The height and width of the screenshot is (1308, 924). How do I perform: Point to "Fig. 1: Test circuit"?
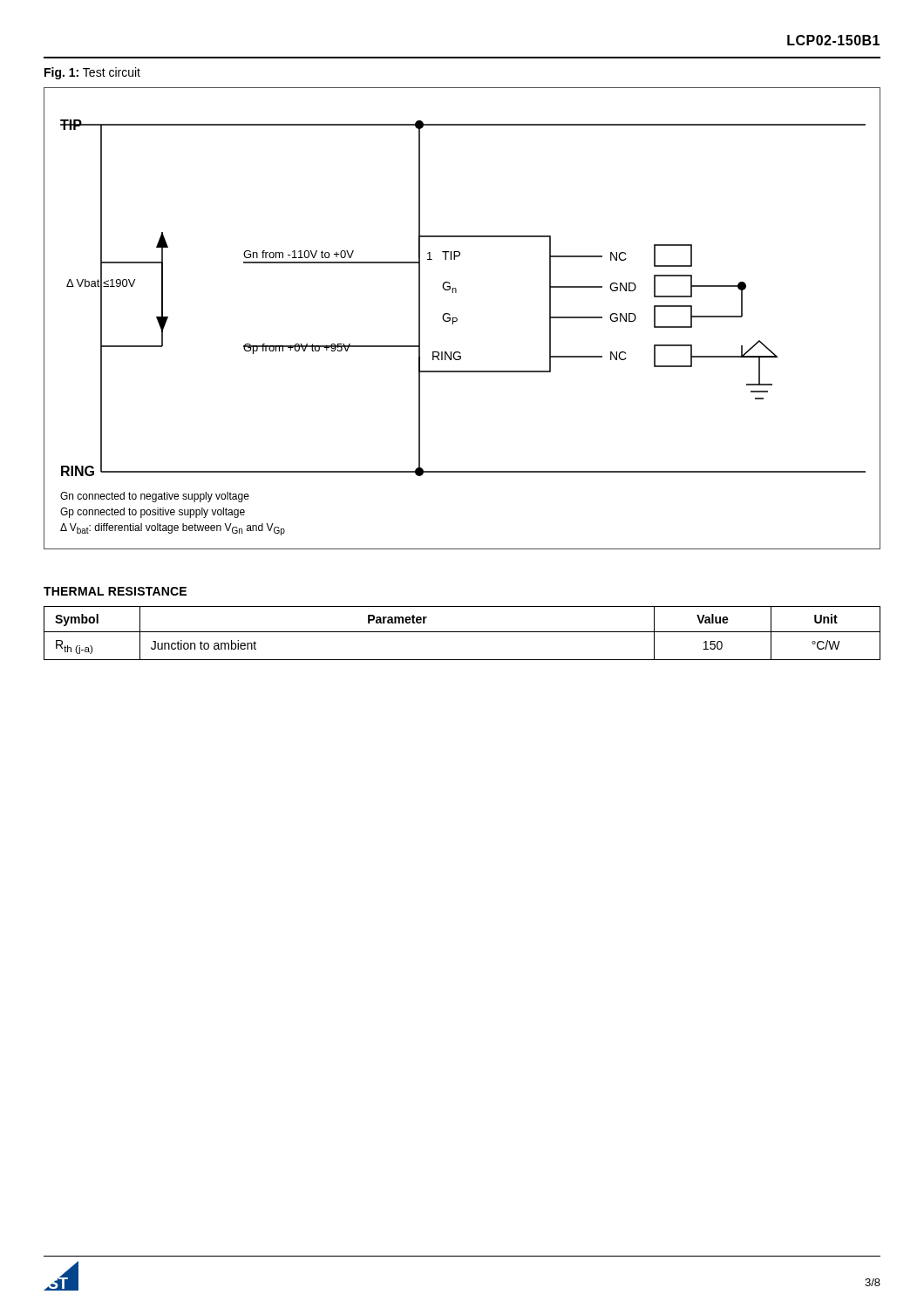92,72
